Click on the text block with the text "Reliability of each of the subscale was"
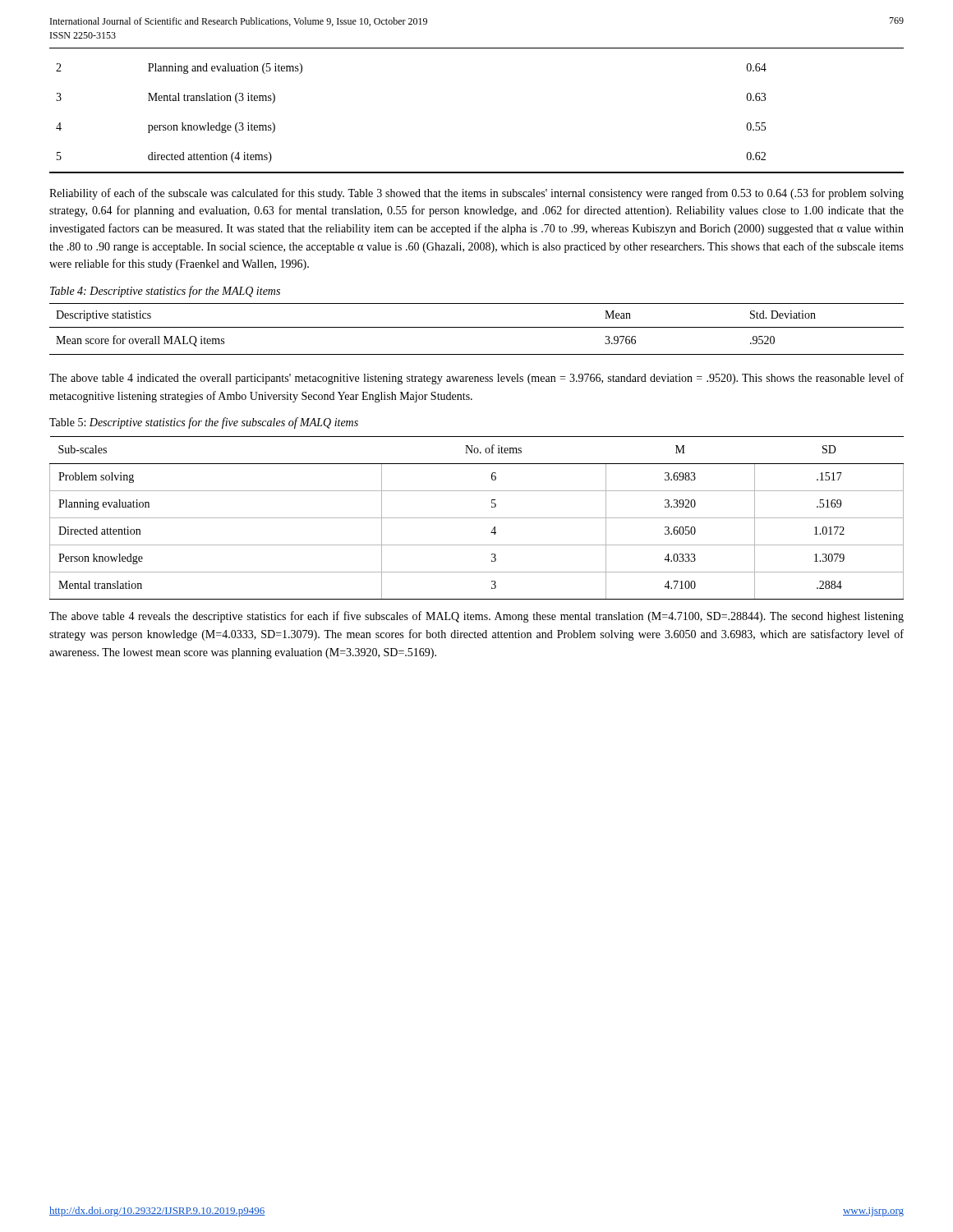This screenshot has width=953, height=1232. coord(476,229)
